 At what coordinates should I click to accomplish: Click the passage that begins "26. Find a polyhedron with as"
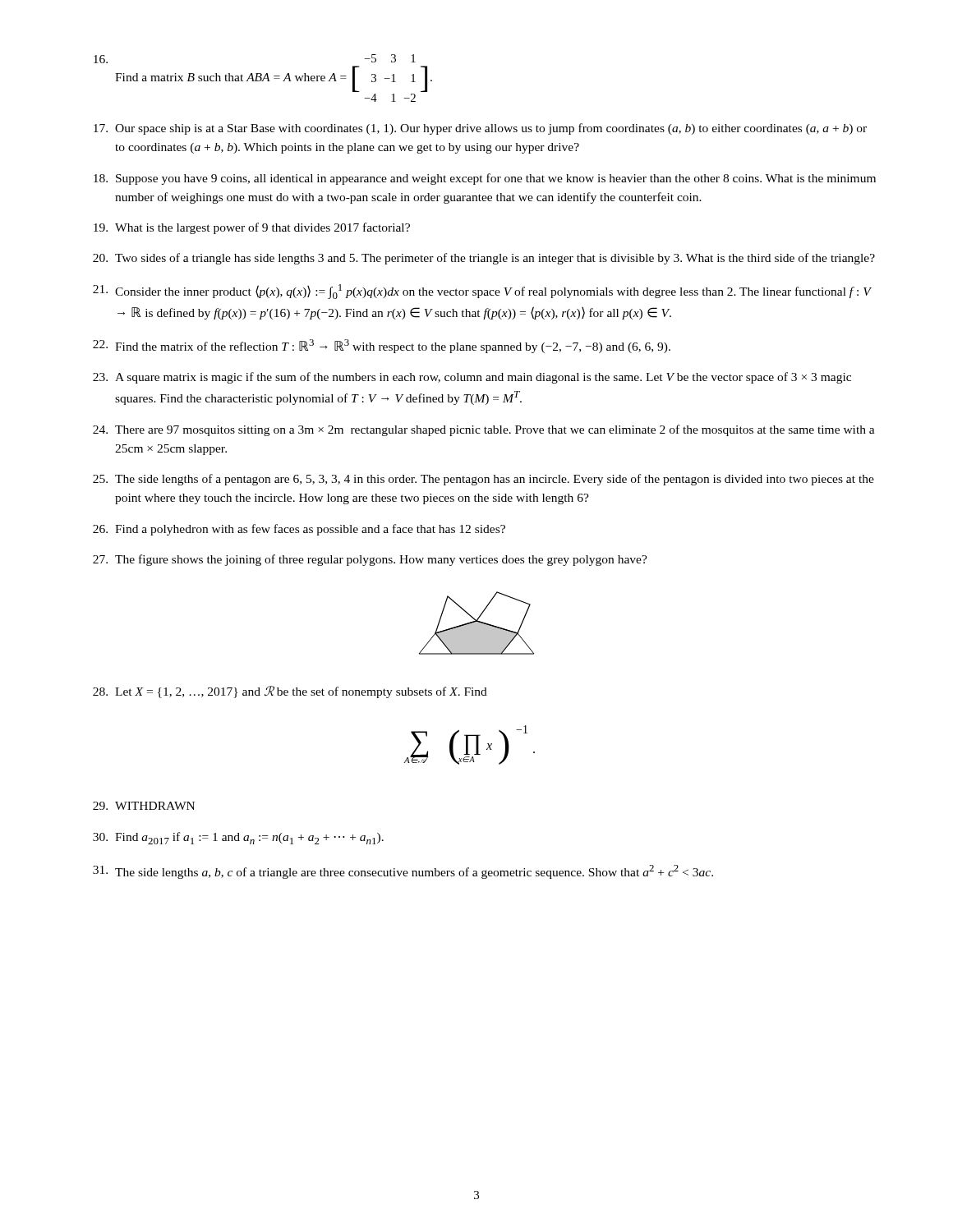tap(476, 528)
